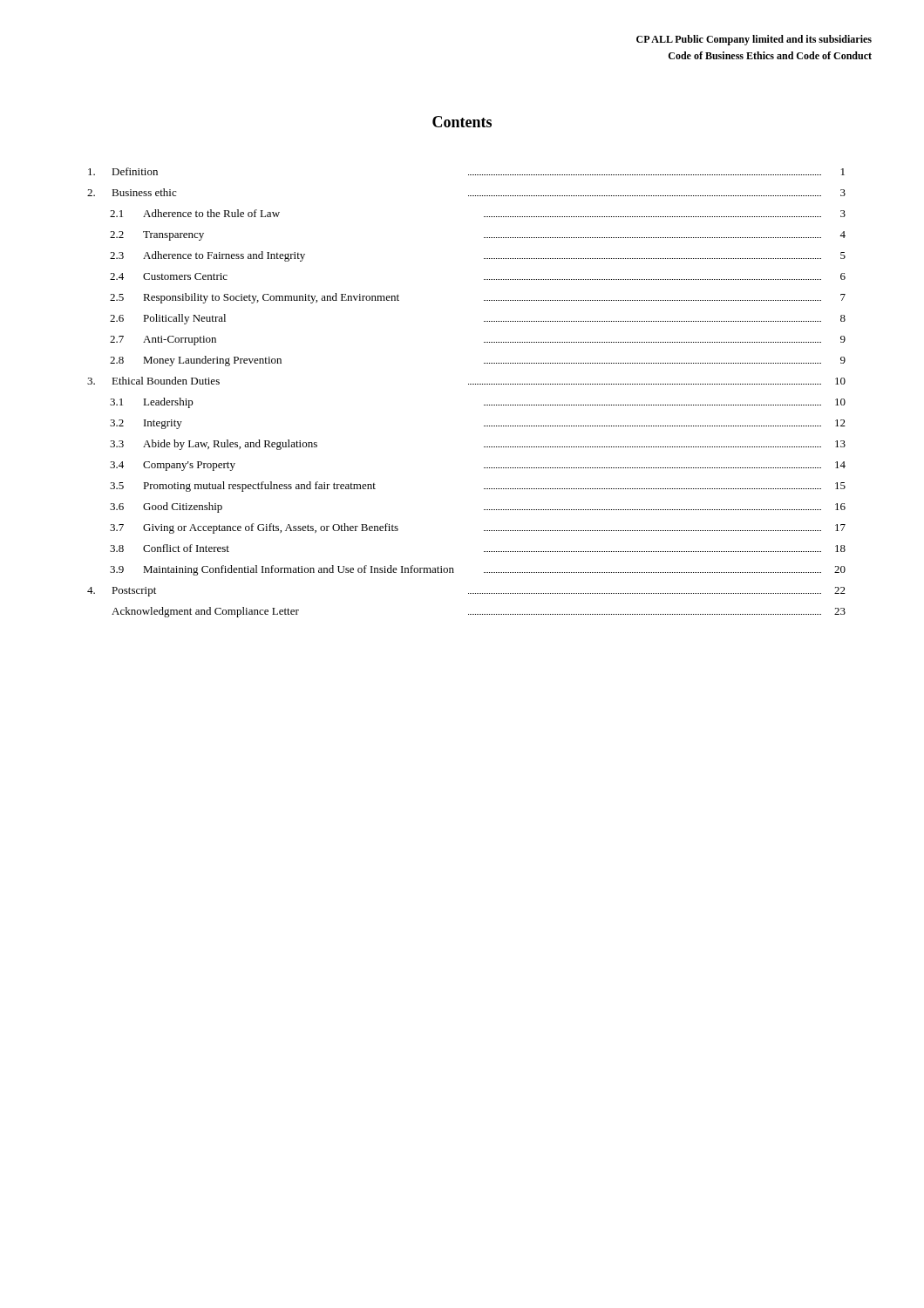Point to the text starting "2. Business ethic 3"
This screenshot has height=1308, width=924.
(x=466, y=193)
